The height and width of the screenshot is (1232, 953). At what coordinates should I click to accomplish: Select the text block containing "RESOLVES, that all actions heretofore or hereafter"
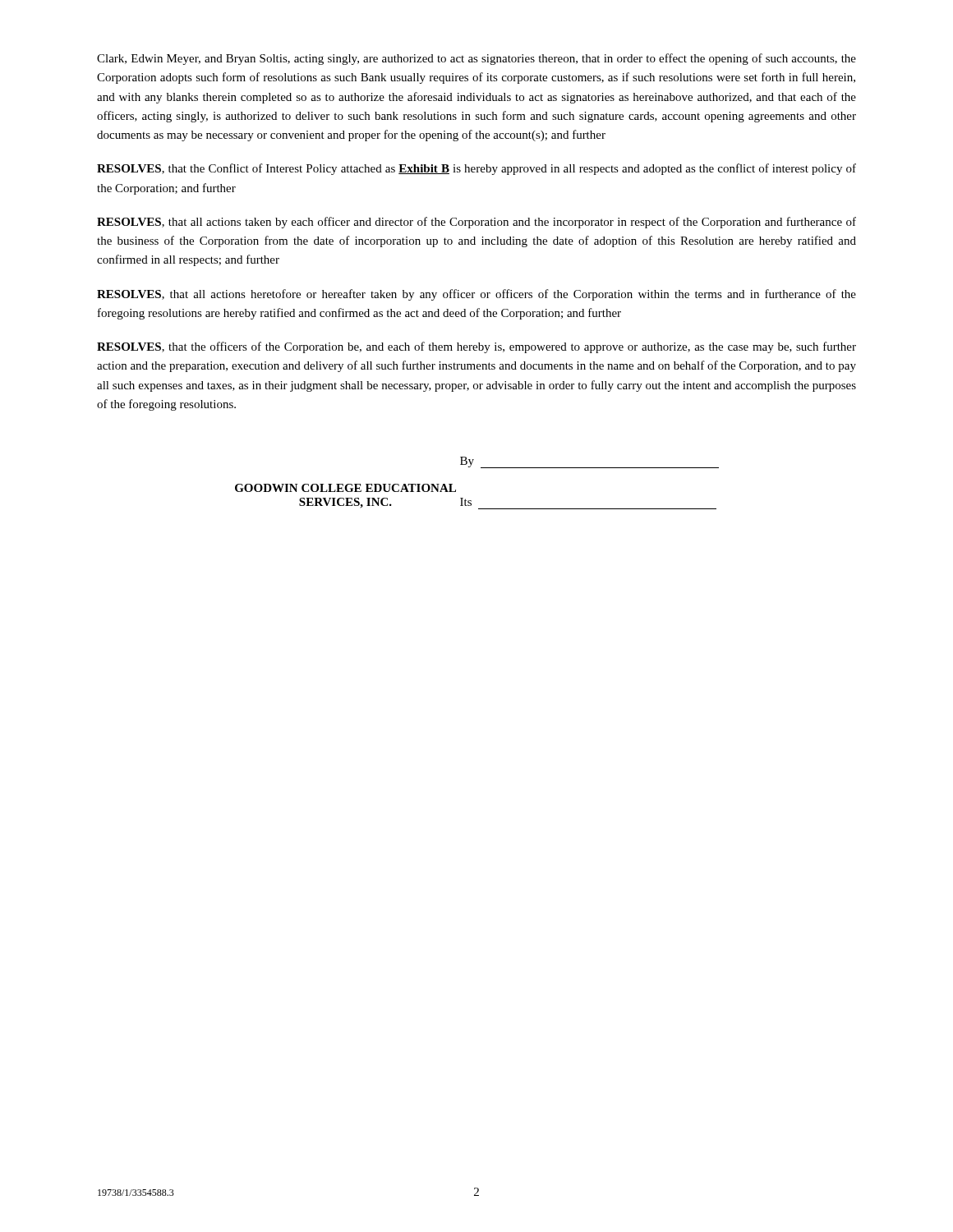tap(476, 303)
